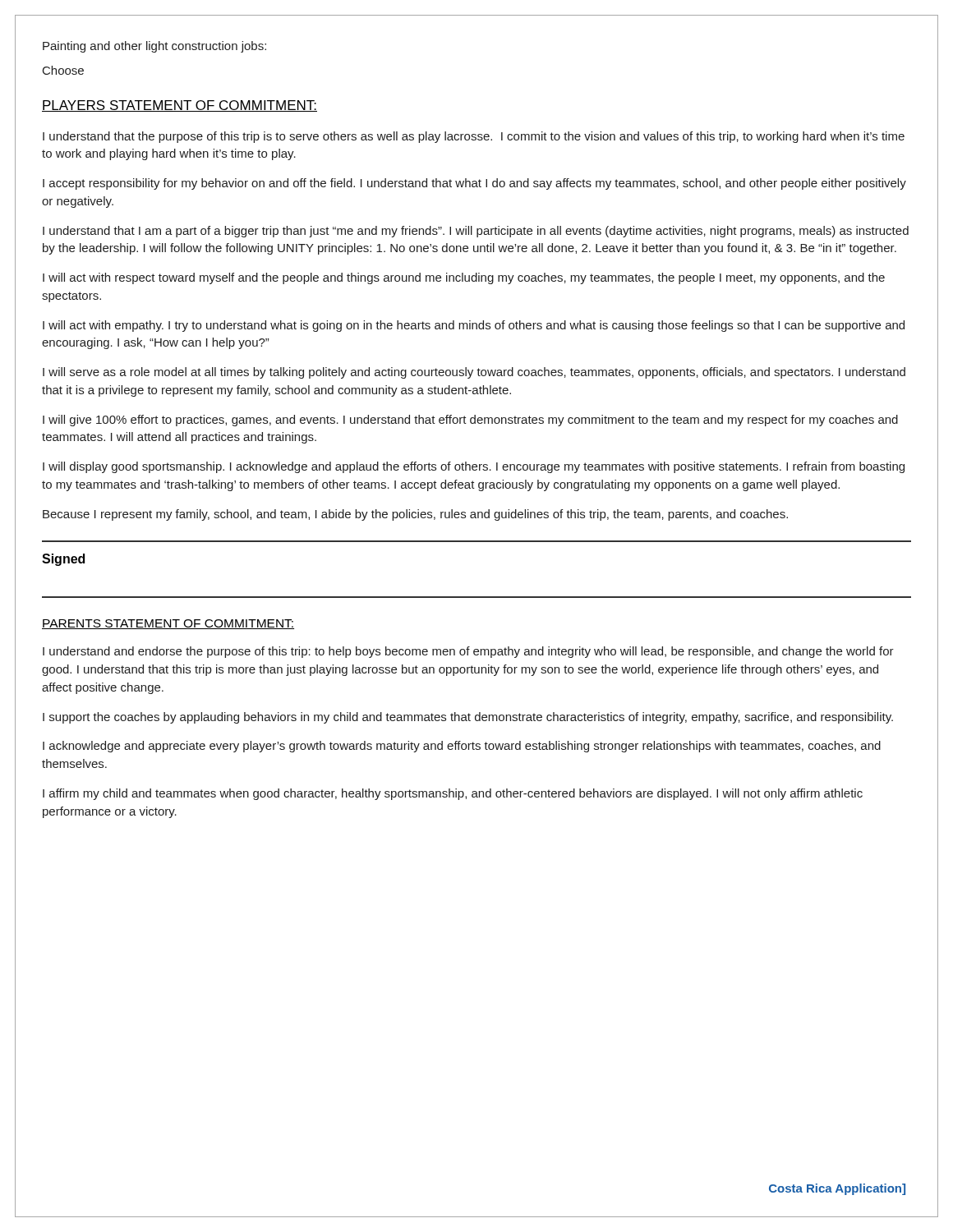Locate the text starting "I understand and endorse the purpose of"

(x=468, y=669)
